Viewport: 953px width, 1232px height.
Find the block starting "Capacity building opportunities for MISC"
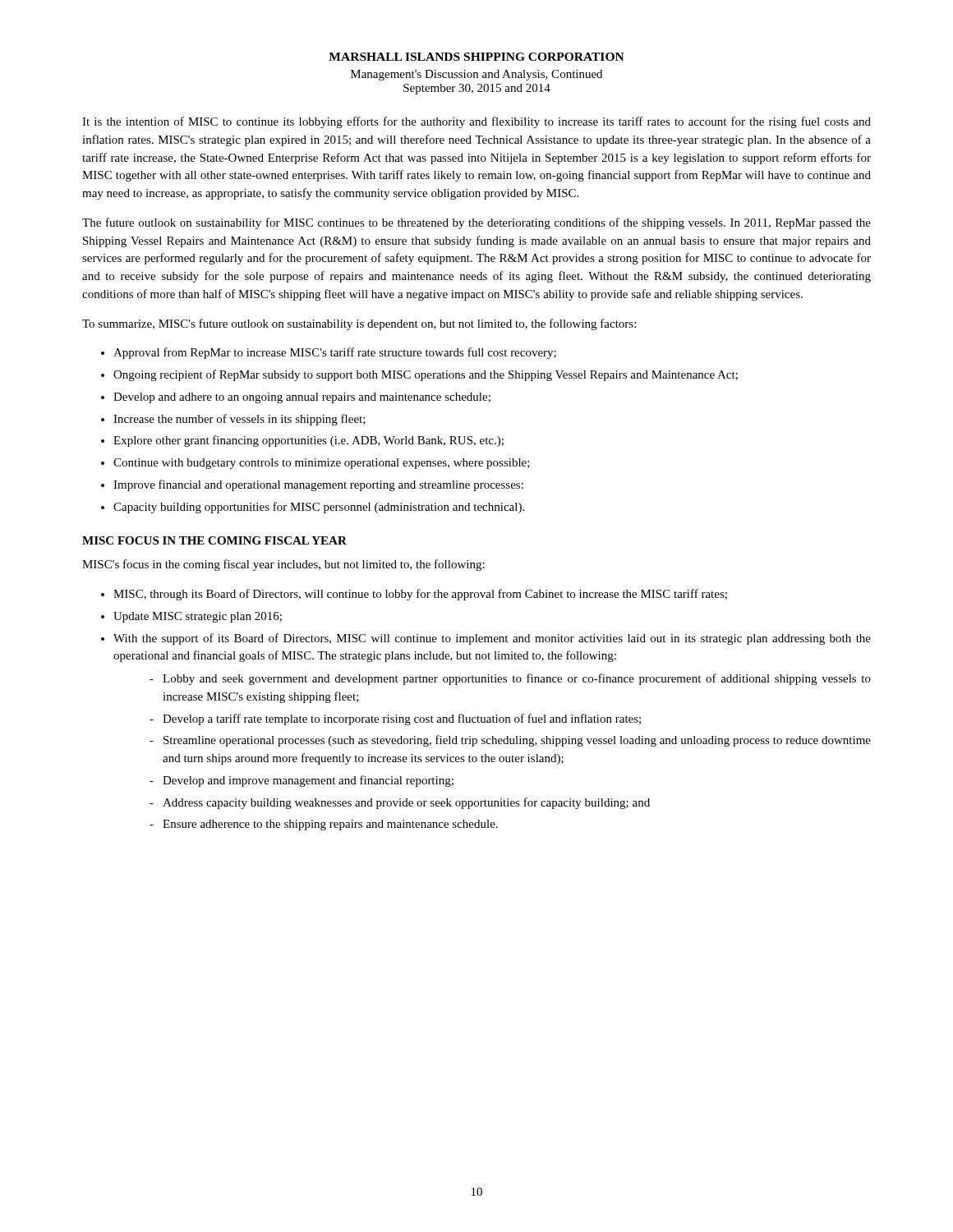coord(319,506)
